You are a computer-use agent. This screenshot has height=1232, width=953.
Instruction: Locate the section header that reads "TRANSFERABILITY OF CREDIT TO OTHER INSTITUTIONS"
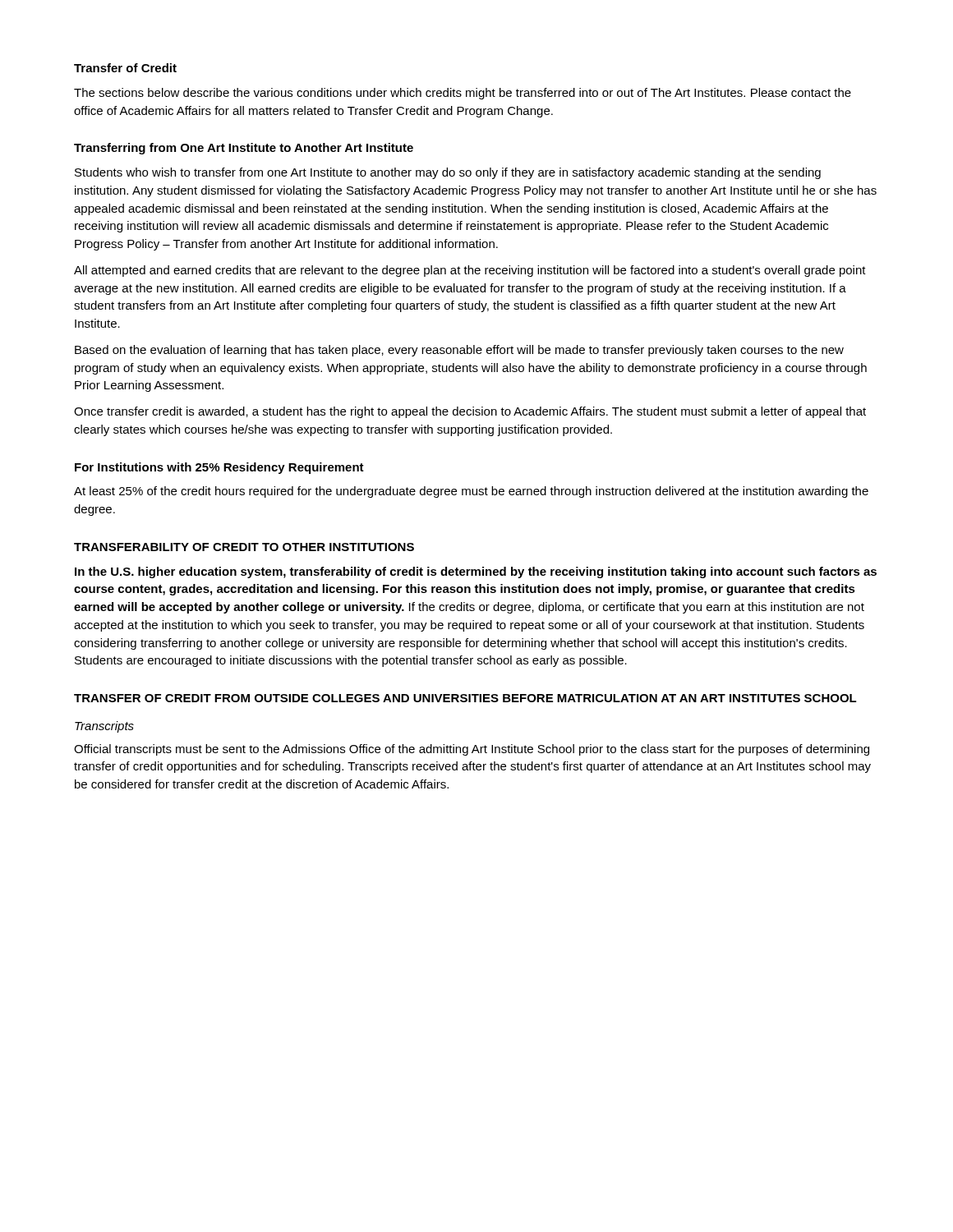(244, 546)
